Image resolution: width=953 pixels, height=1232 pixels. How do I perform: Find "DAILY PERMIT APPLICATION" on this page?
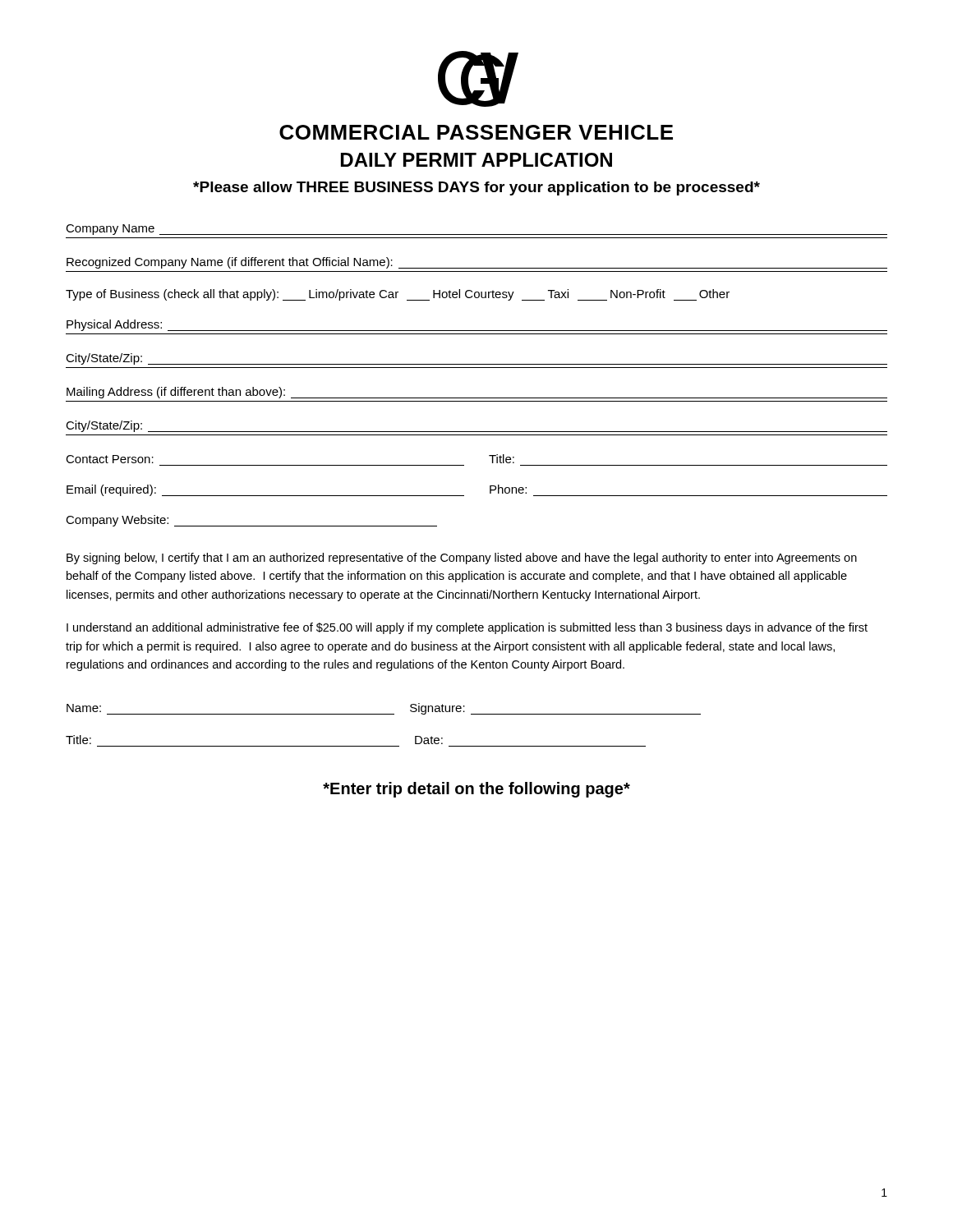click(476, 160)
